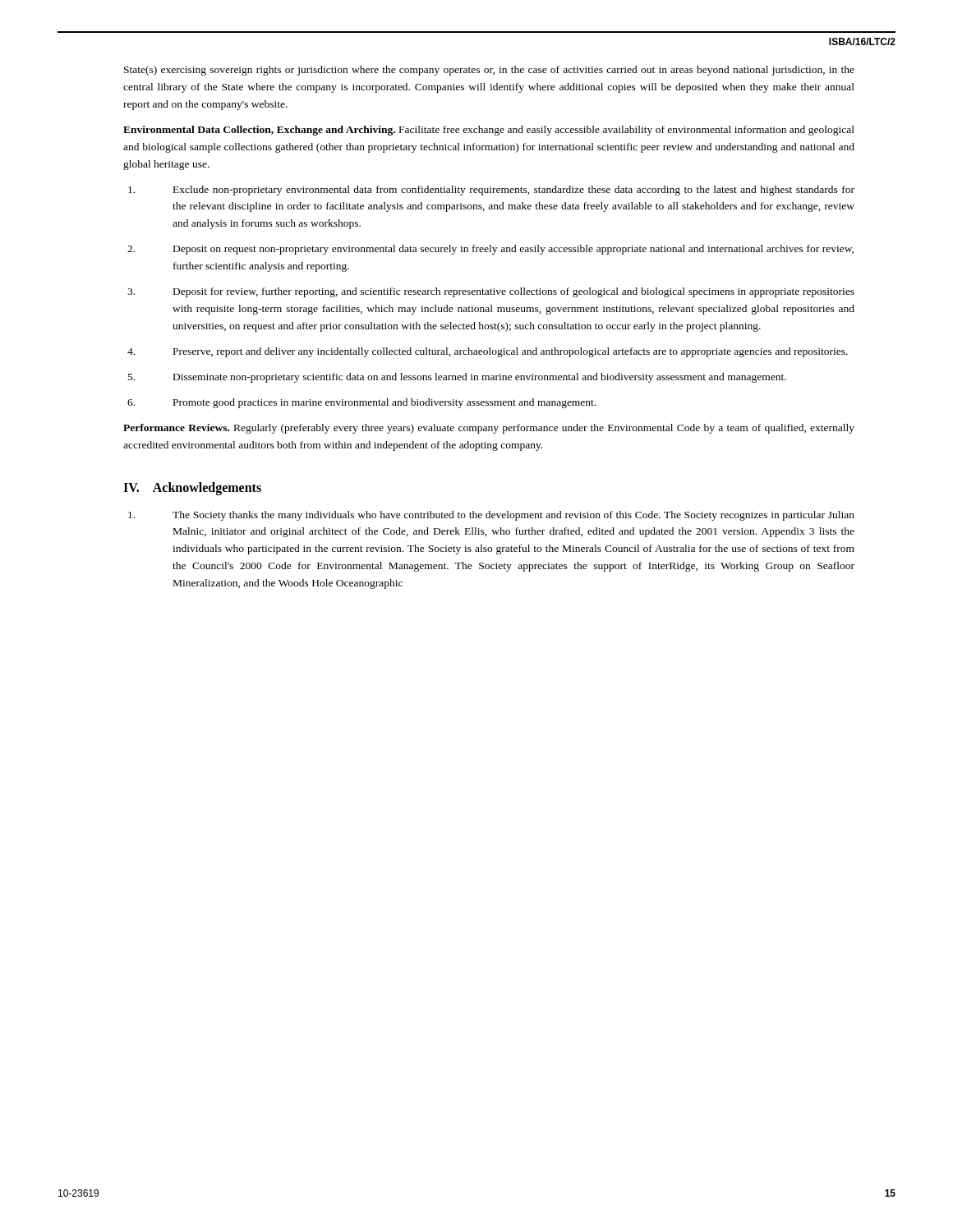The width and height of the screenshot is (953, 1232).
Task: Select the region starting "5. Disseminate non-proprietary scientific data on"
Action: [x=489, y=377]
